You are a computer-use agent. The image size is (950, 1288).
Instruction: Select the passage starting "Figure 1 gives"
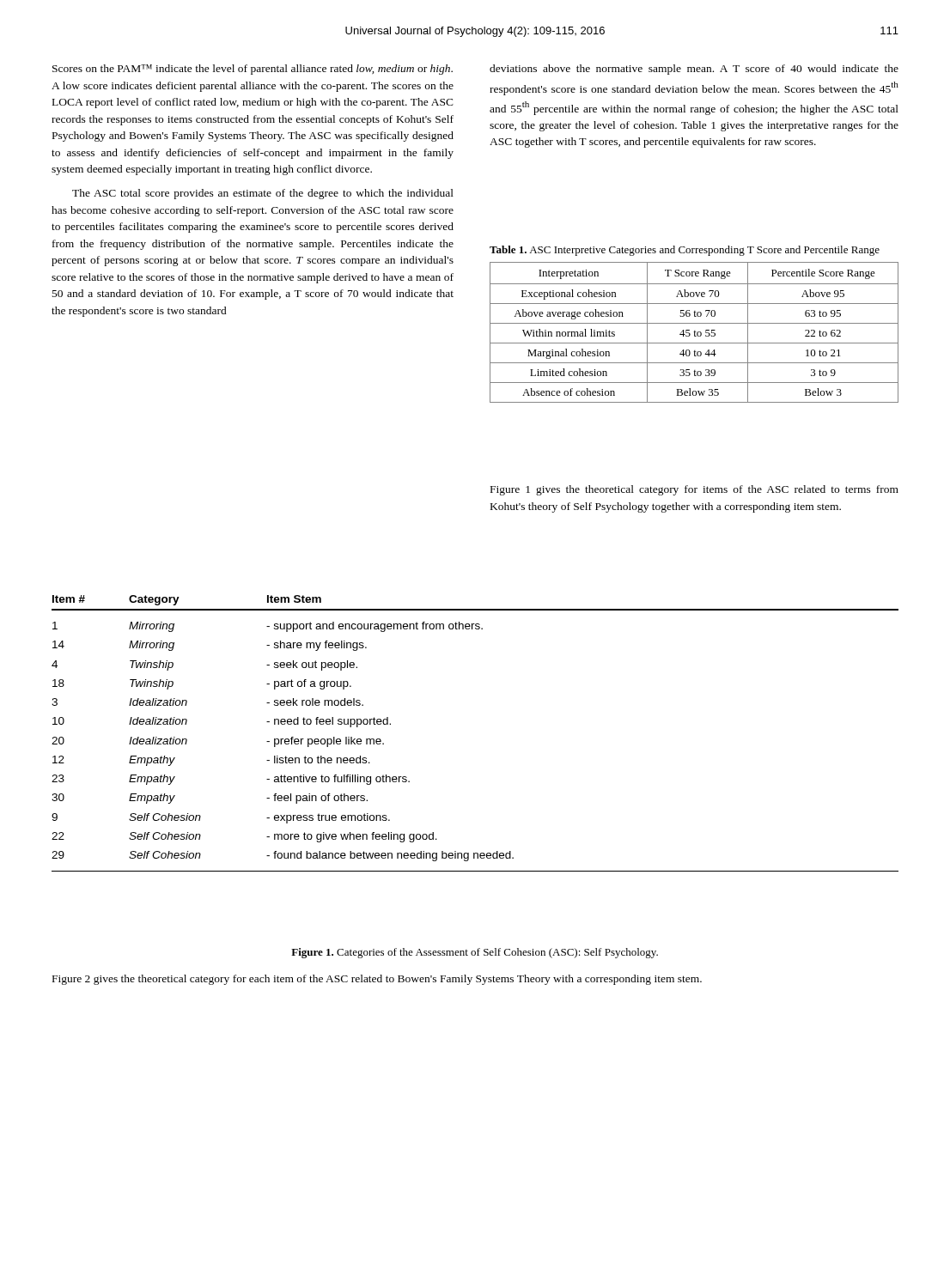694,497
